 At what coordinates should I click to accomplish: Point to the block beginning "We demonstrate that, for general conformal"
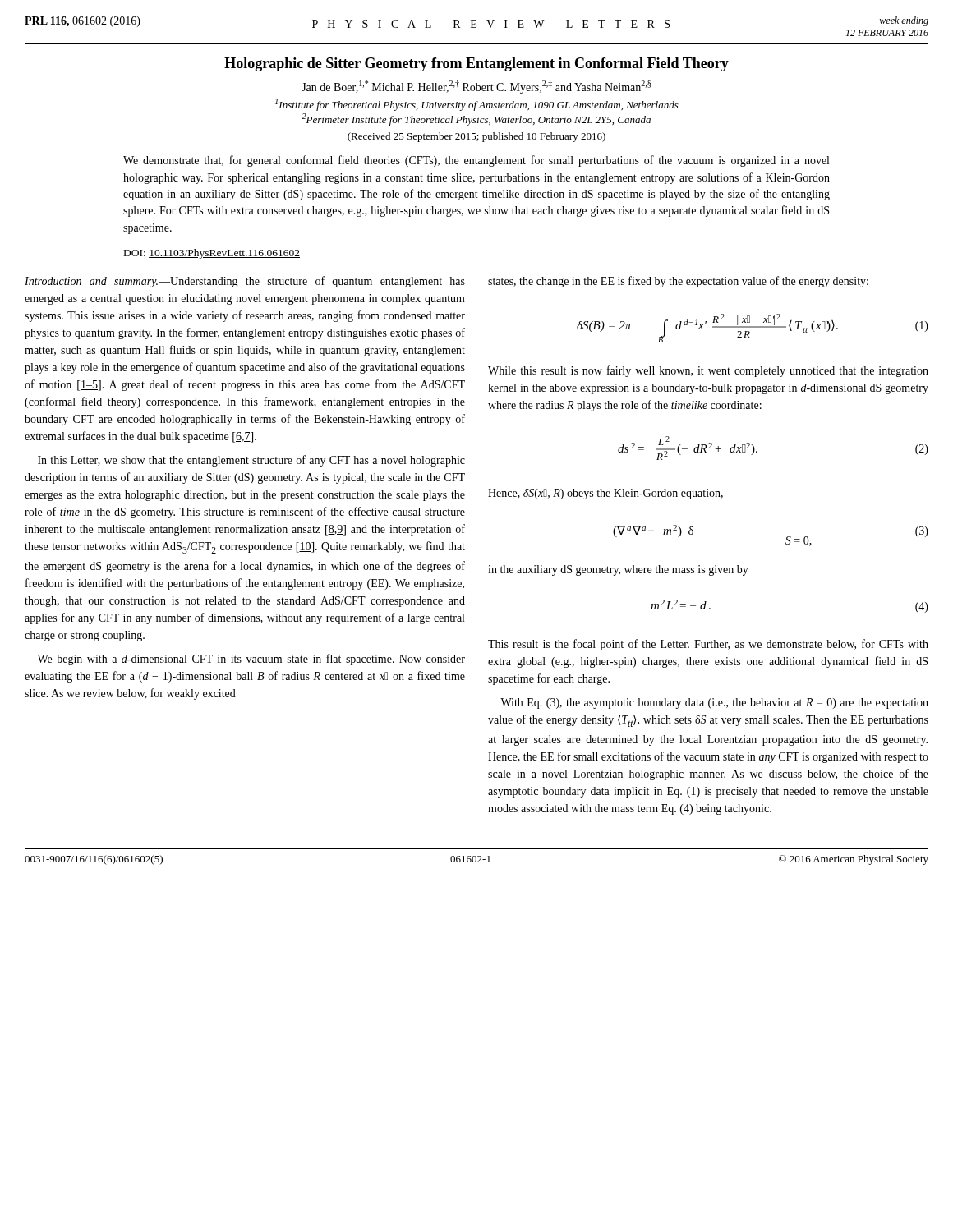pyautogui.click(x=476, y=194)
